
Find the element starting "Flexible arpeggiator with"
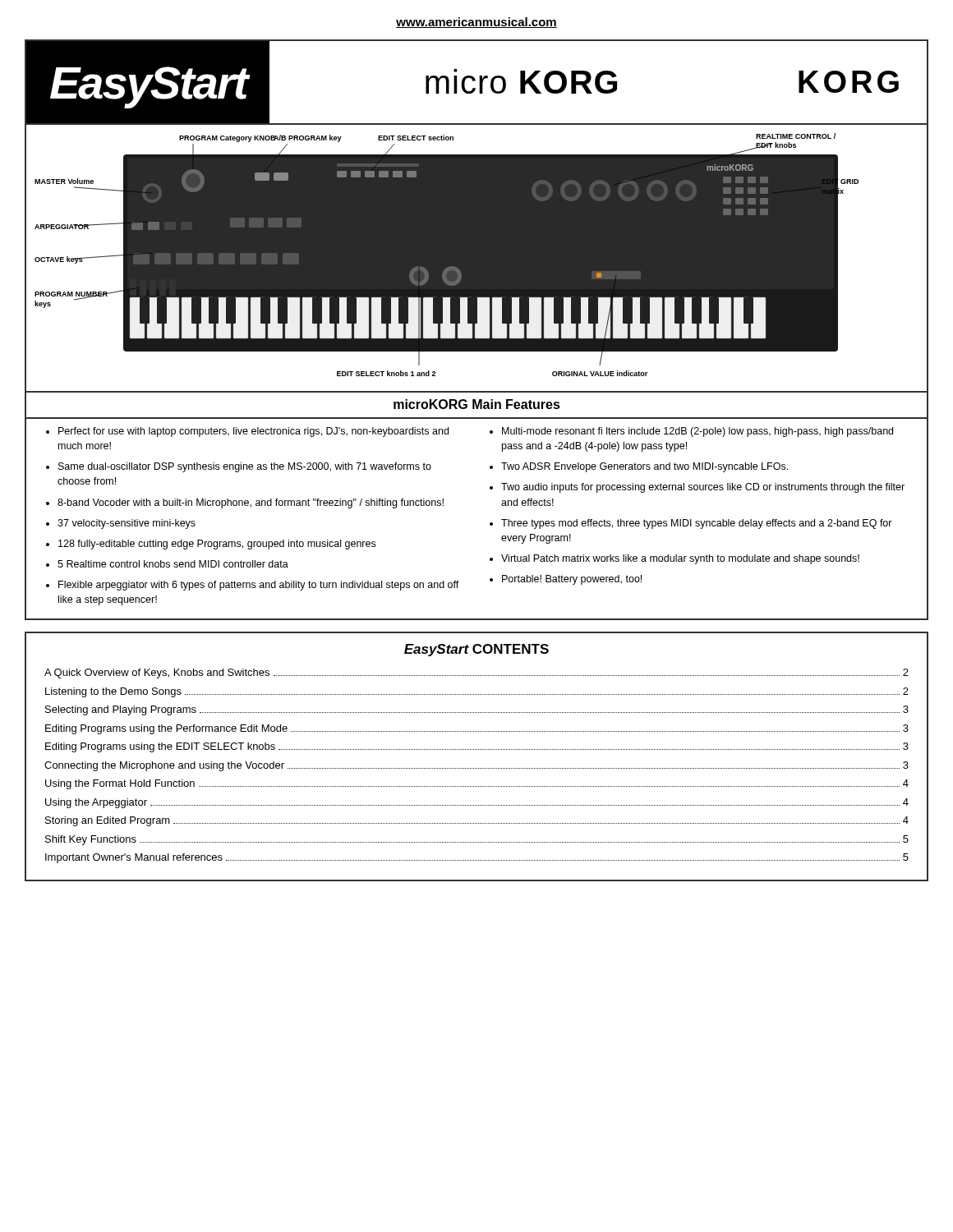(x=258, y=592)
